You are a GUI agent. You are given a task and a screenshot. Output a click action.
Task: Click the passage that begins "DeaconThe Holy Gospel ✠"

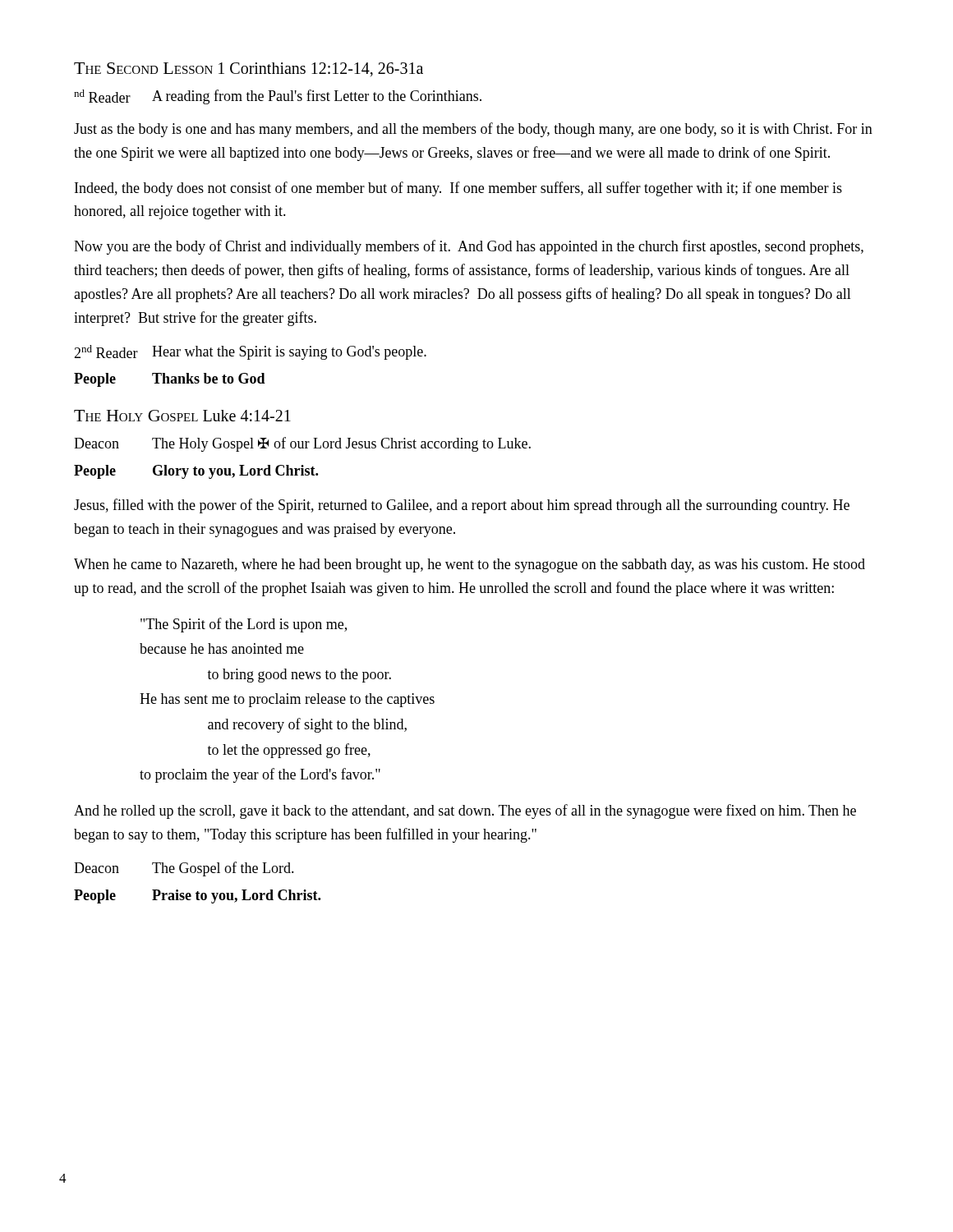click(303, 444)
